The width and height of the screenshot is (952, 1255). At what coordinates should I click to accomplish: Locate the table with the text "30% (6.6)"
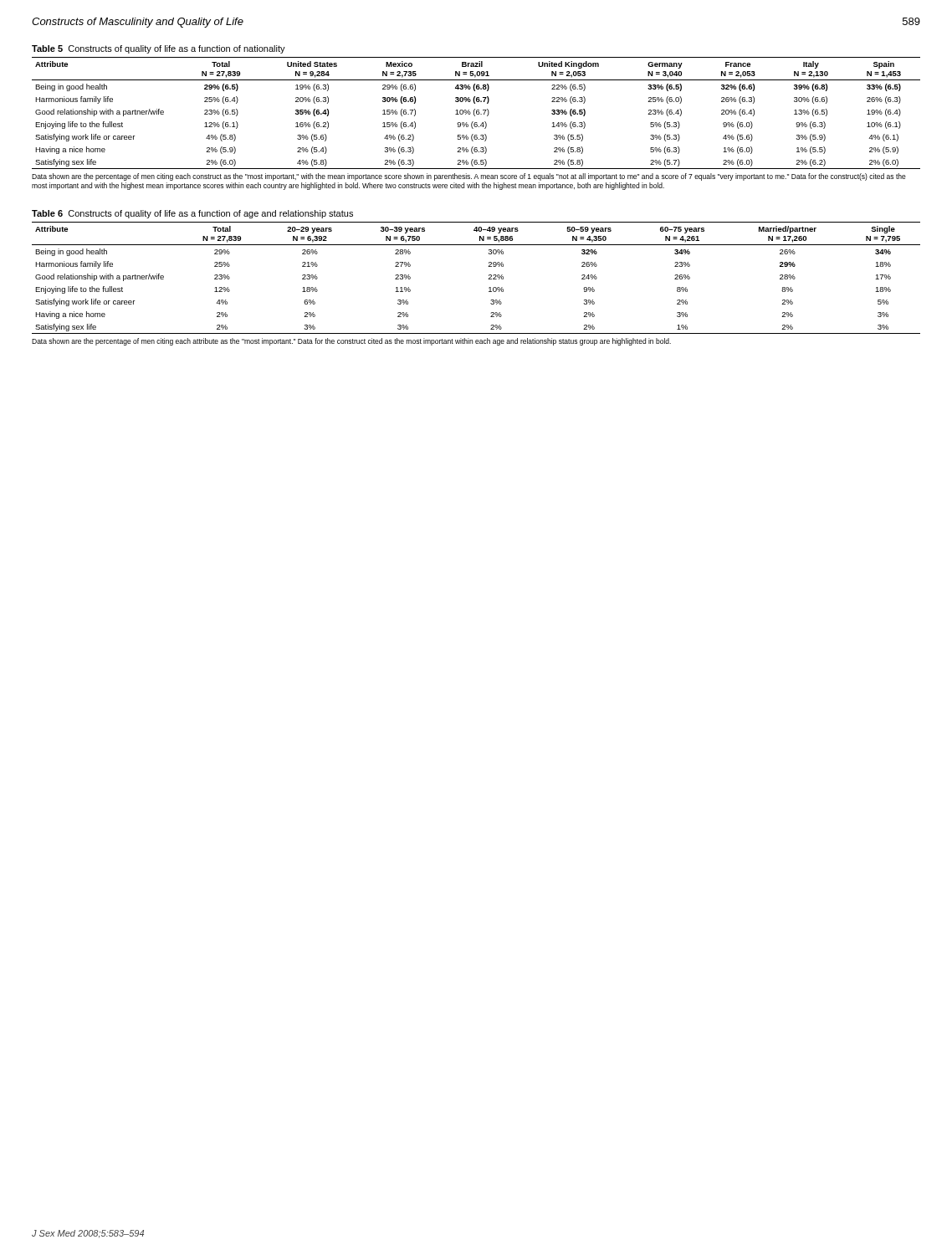tap(476, 113)
